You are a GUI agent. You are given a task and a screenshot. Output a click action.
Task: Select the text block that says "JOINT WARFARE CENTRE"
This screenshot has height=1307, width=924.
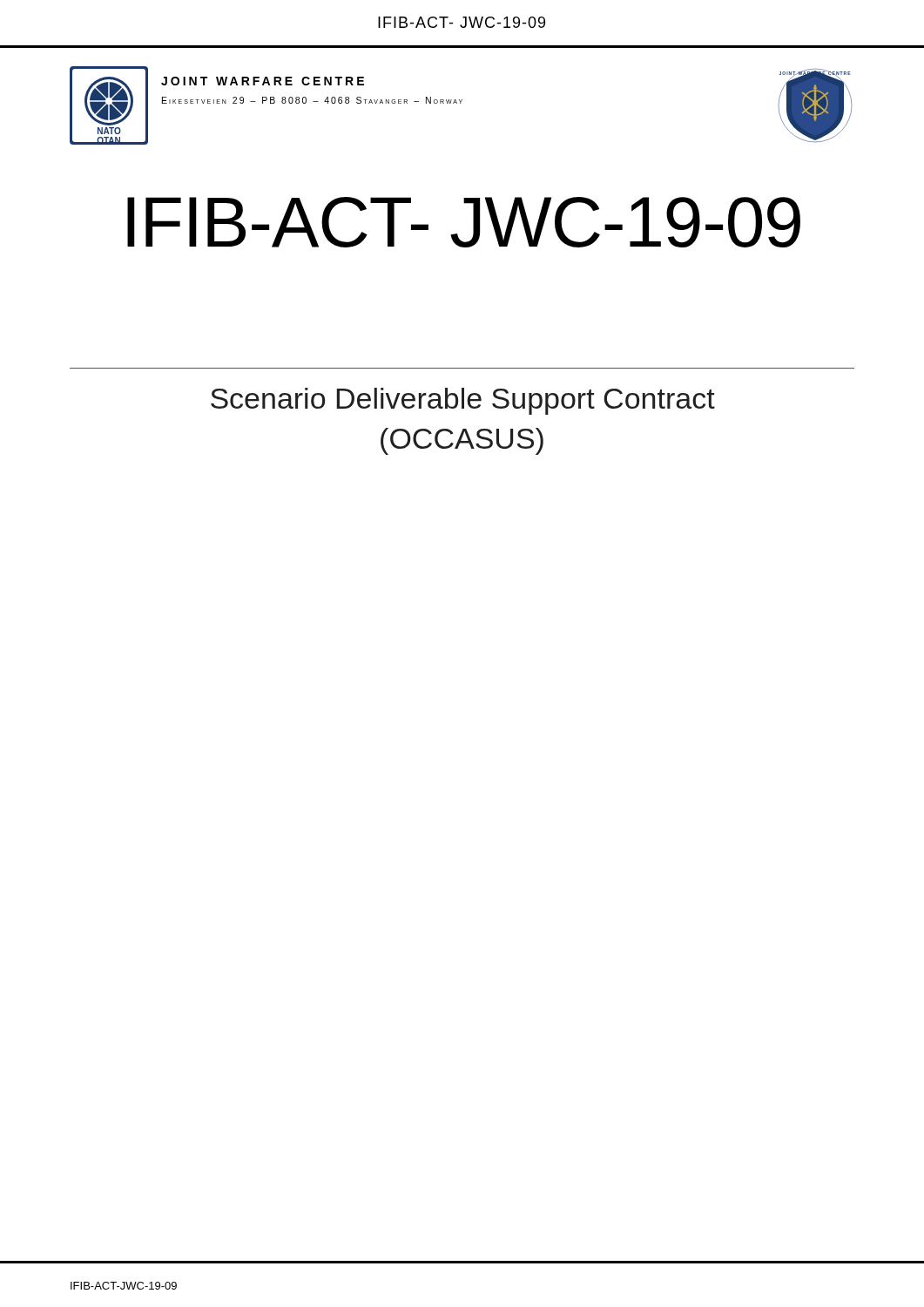[x=447, y=90]
